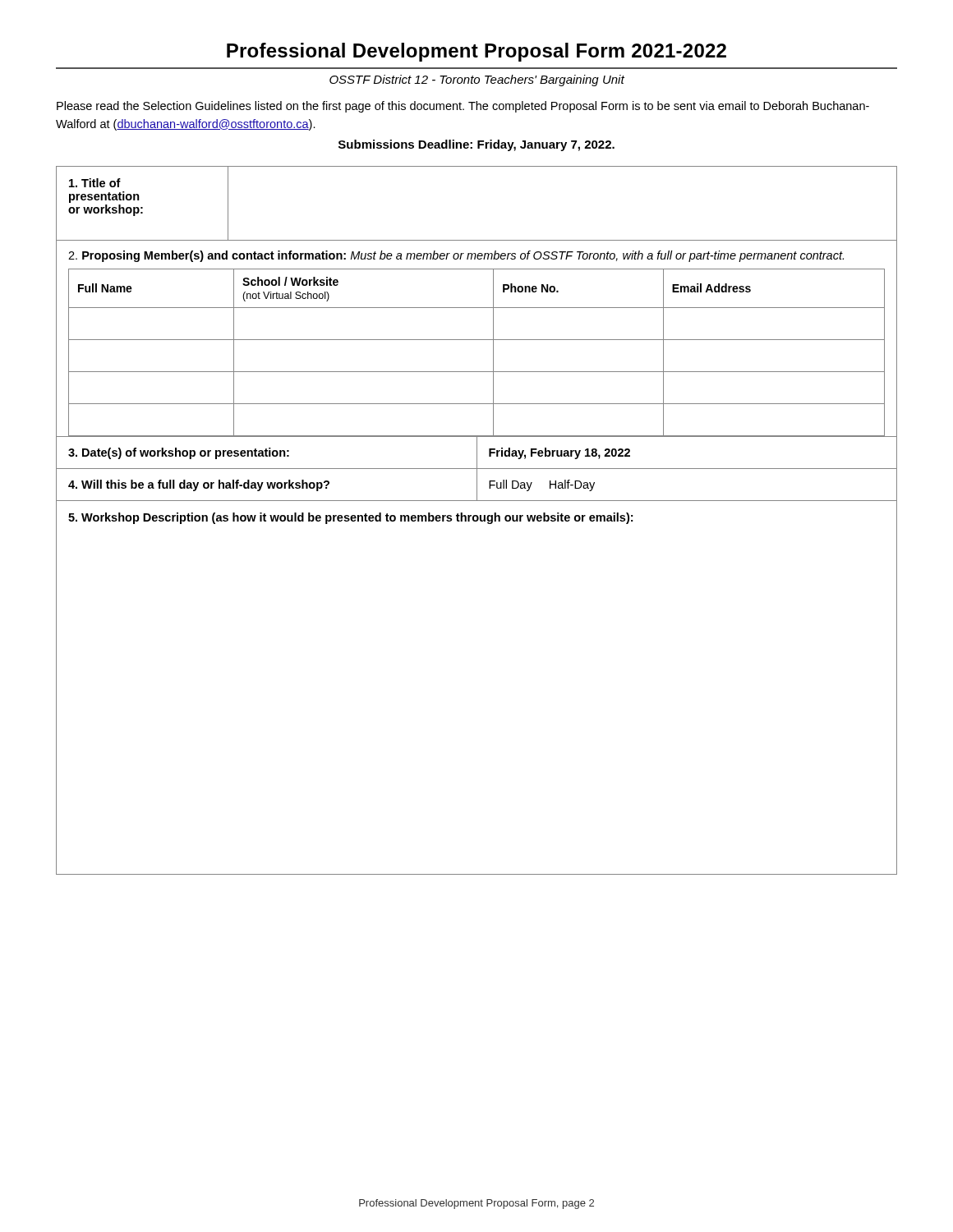Click the title
The image size is (953, 1232).
click(476, 51)
